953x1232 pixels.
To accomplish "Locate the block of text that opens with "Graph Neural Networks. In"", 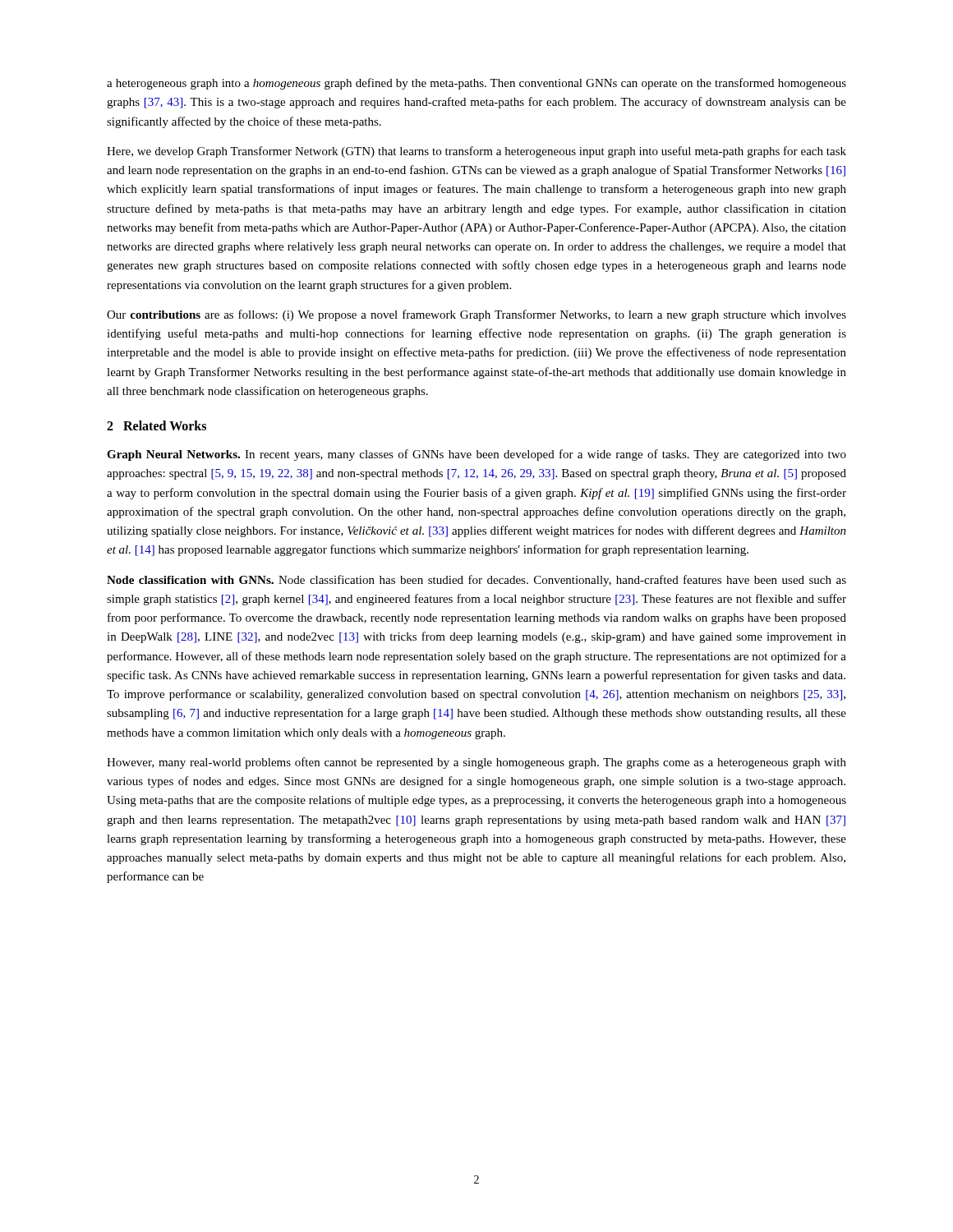I will pyautogui.click(x=476, y=502).
